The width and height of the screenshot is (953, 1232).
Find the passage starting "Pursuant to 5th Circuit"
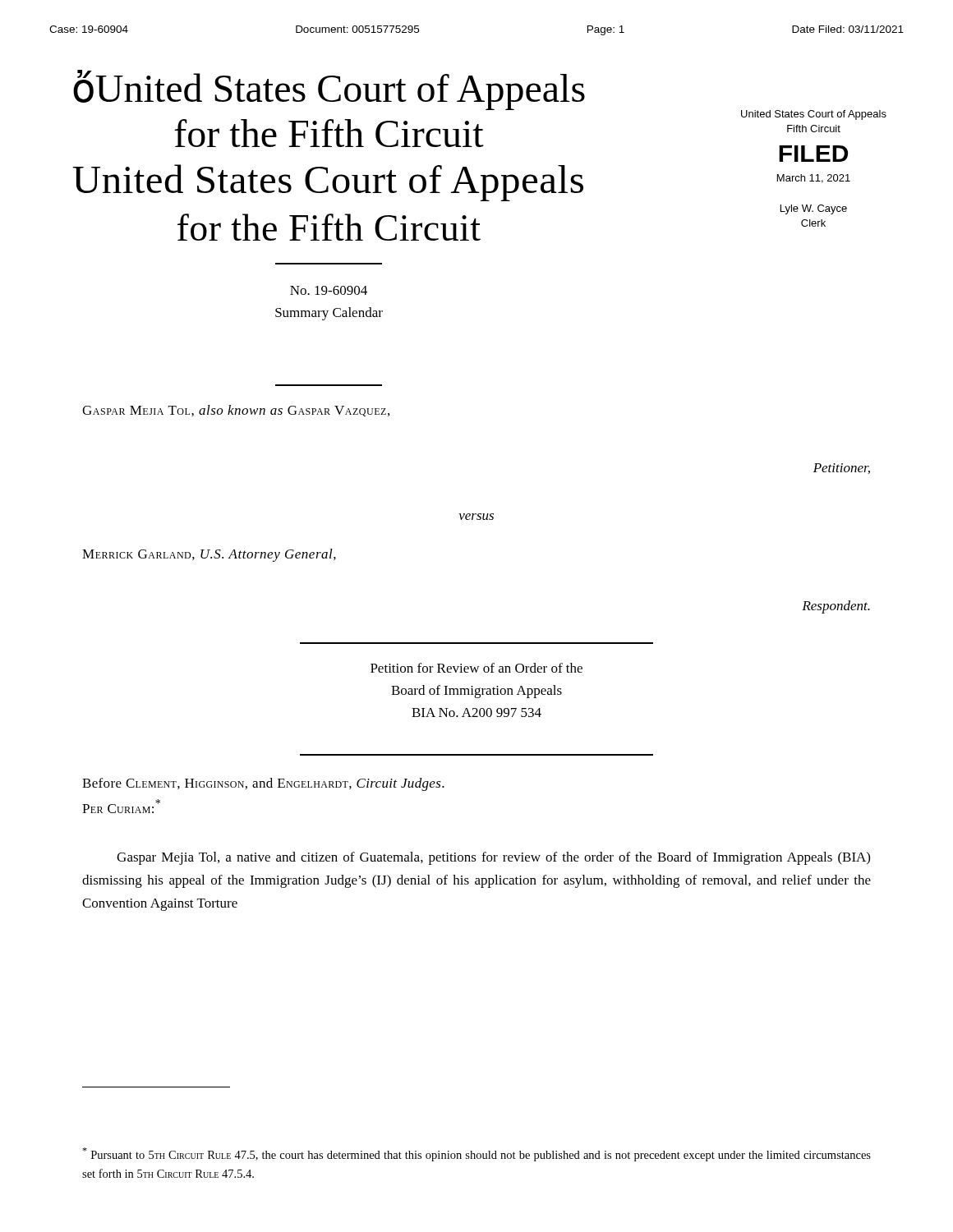coord(476,1163)
